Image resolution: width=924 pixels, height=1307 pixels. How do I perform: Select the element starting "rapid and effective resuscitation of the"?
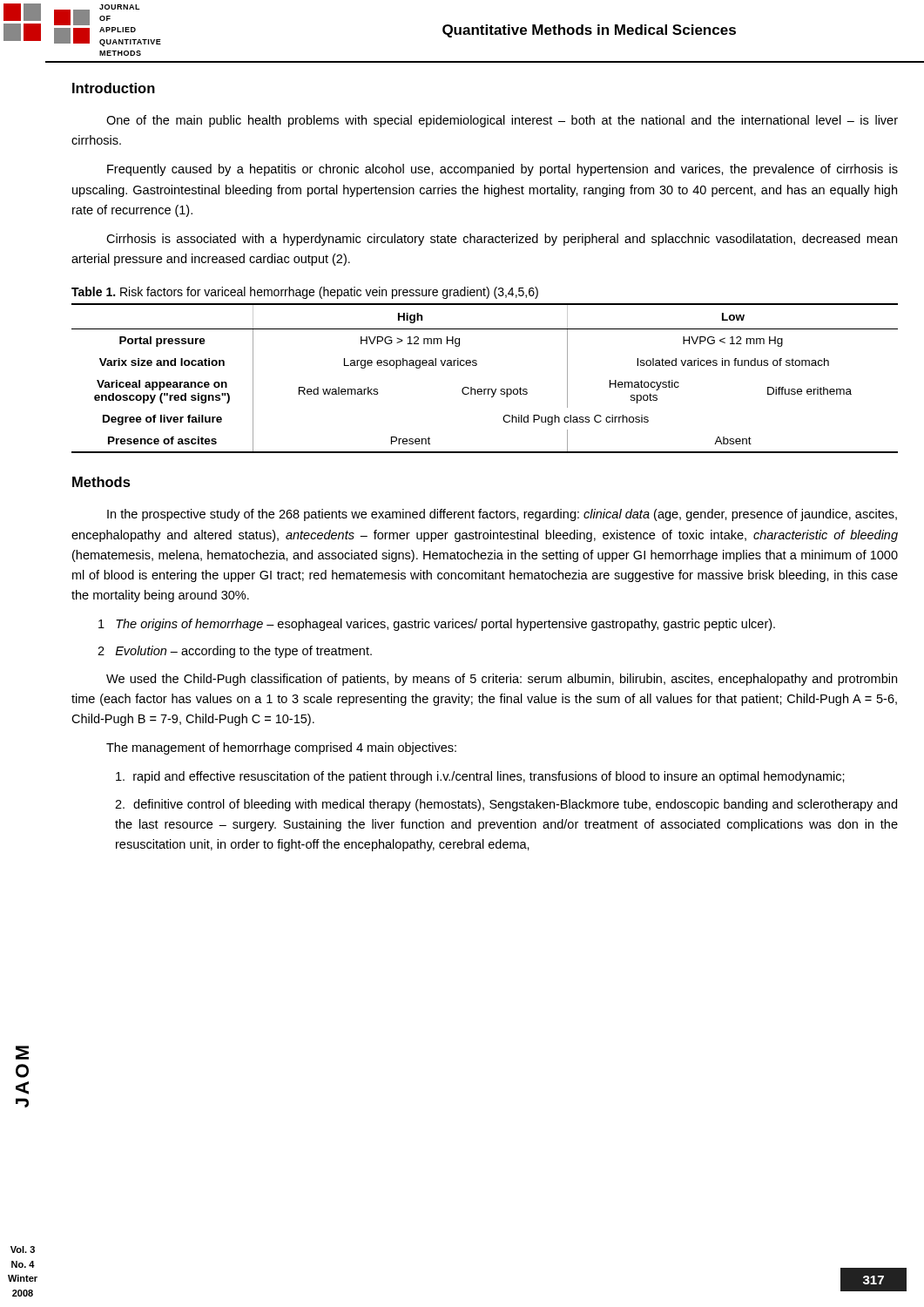coord(480,777)
